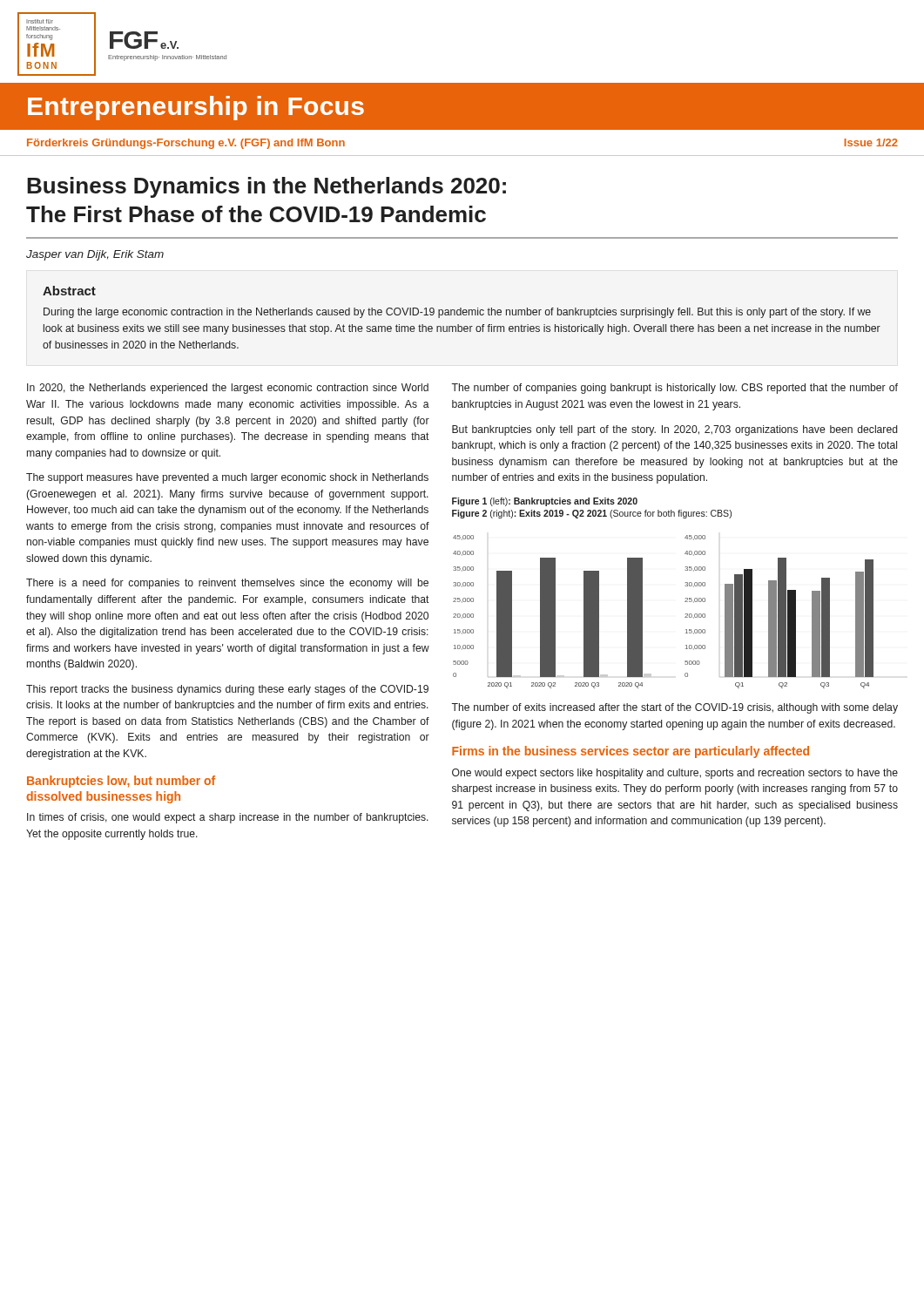Locate the text starting "Entrepreneurship in Focus"
The height and width of the screenshot is (1307, 924).
[x=196, y=107]
